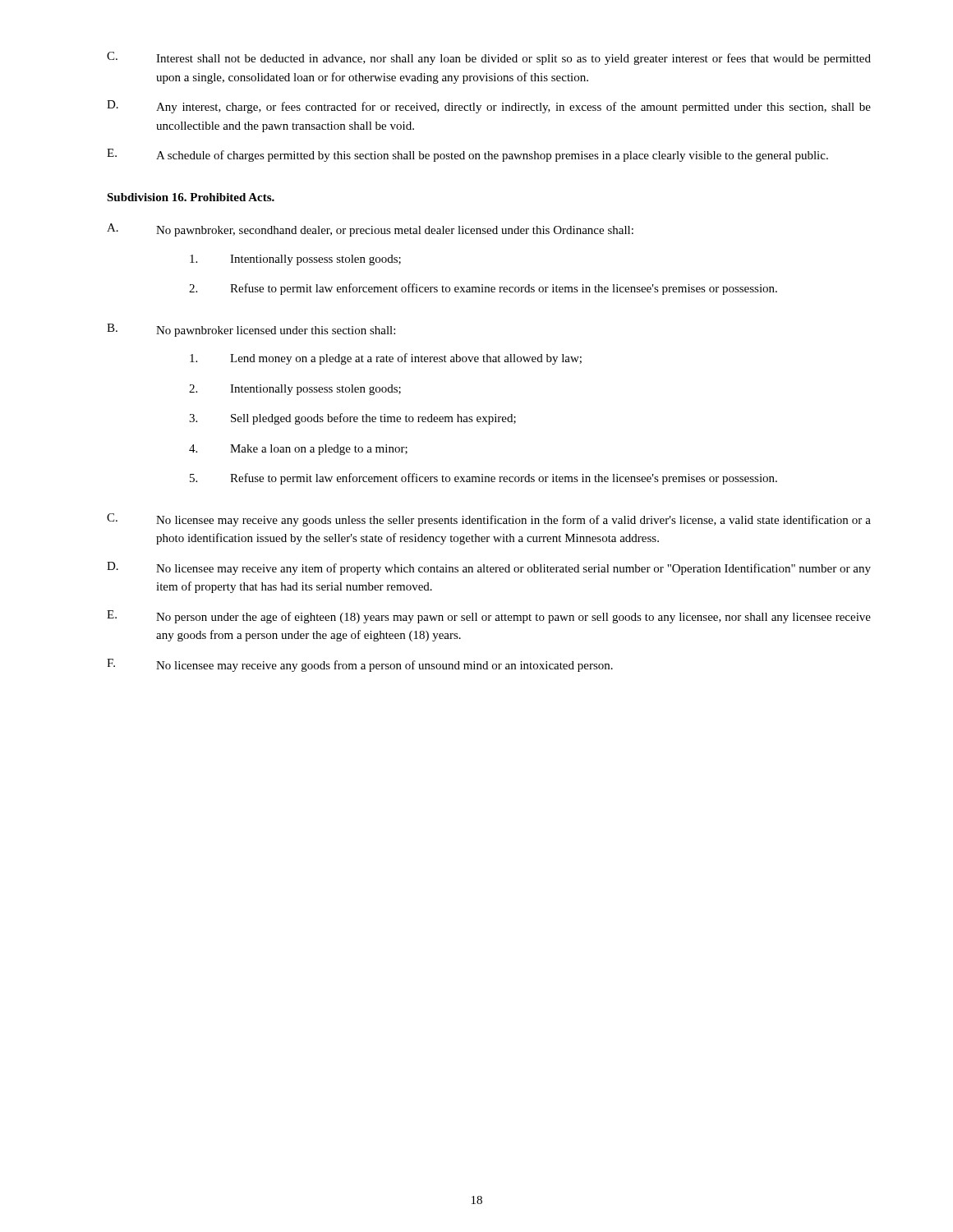Viewport: 953px width, 1232px height.
Task: Select the text block starting "A. No pawnbroker, secondhand dealer,"
Action: (x=370, y=230)
